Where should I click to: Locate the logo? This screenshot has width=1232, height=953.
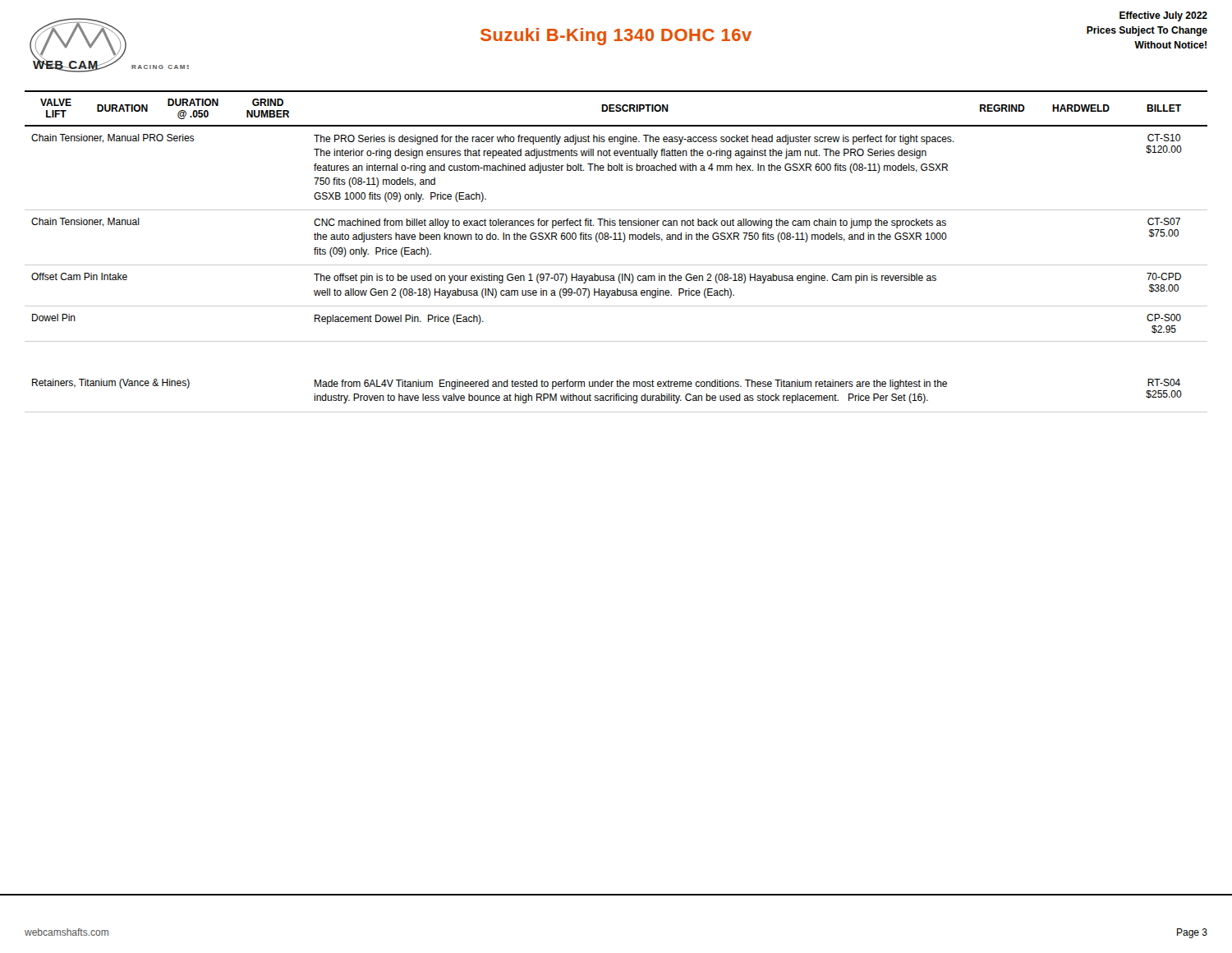pyautogui.click(x=107, y=43)
